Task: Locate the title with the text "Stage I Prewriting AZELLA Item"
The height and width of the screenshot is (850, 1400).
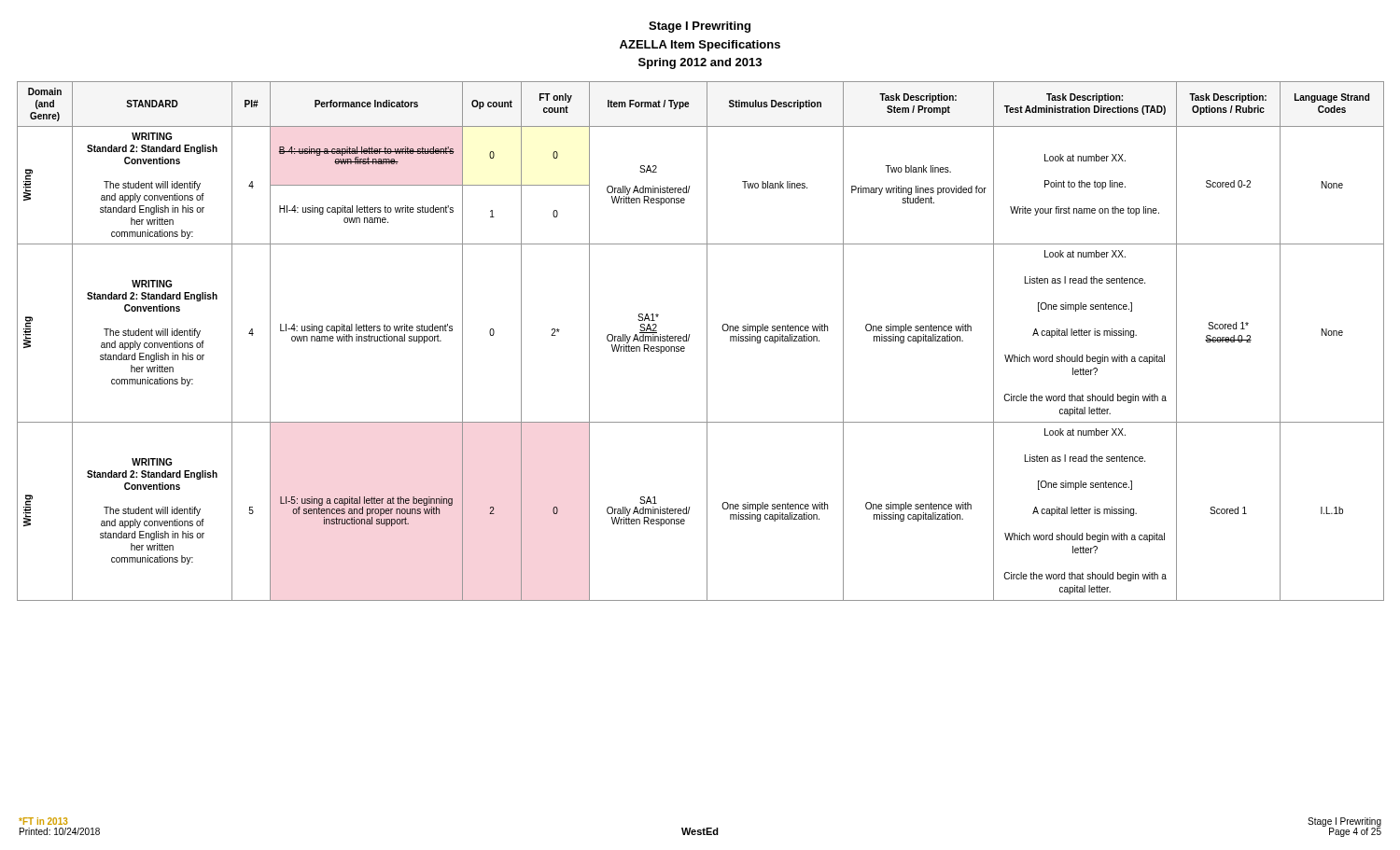Action: [x=700, y=44]
